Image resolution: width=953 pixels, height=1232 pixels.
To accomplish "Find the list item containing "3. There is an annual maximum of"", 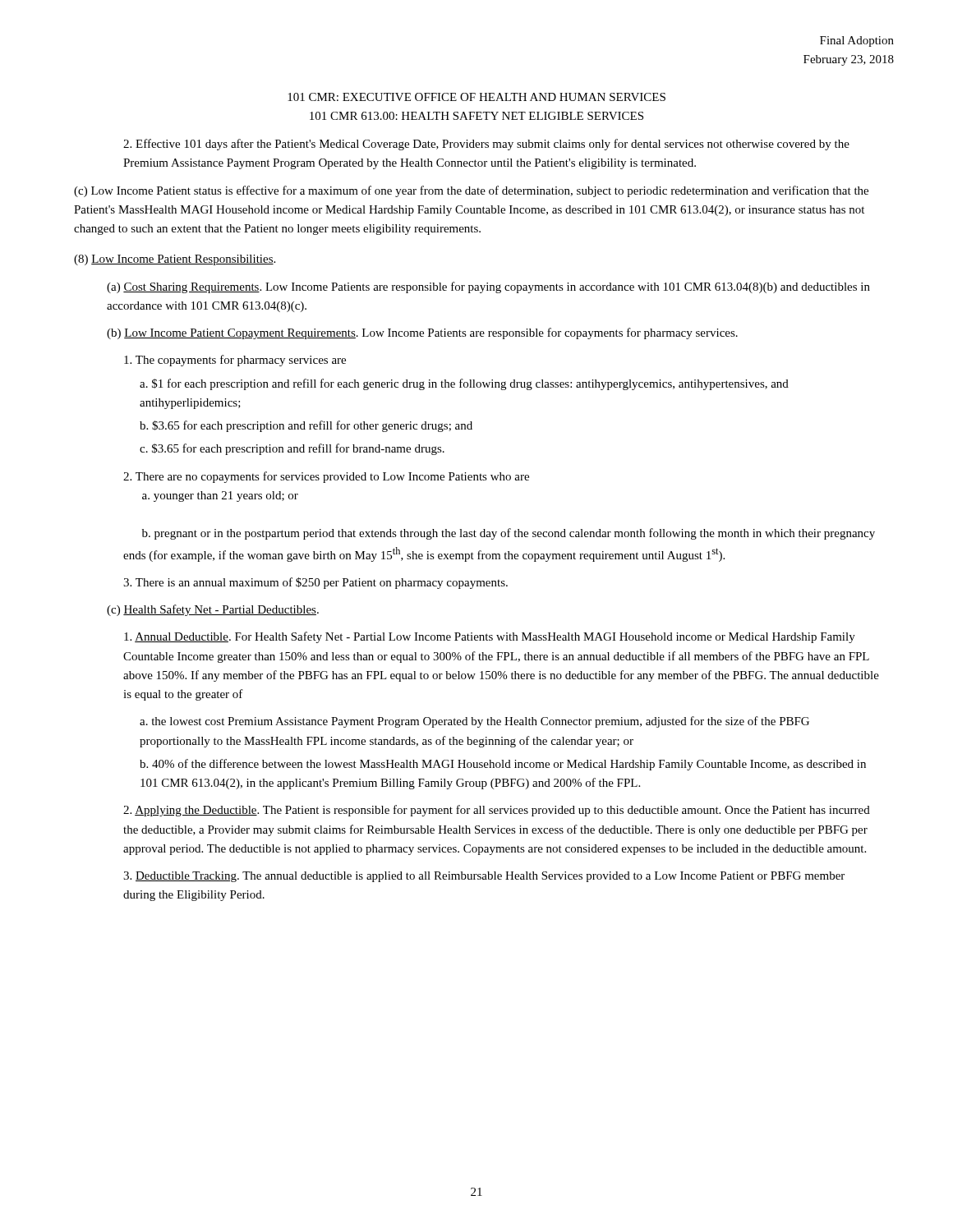I will [316, 582].
